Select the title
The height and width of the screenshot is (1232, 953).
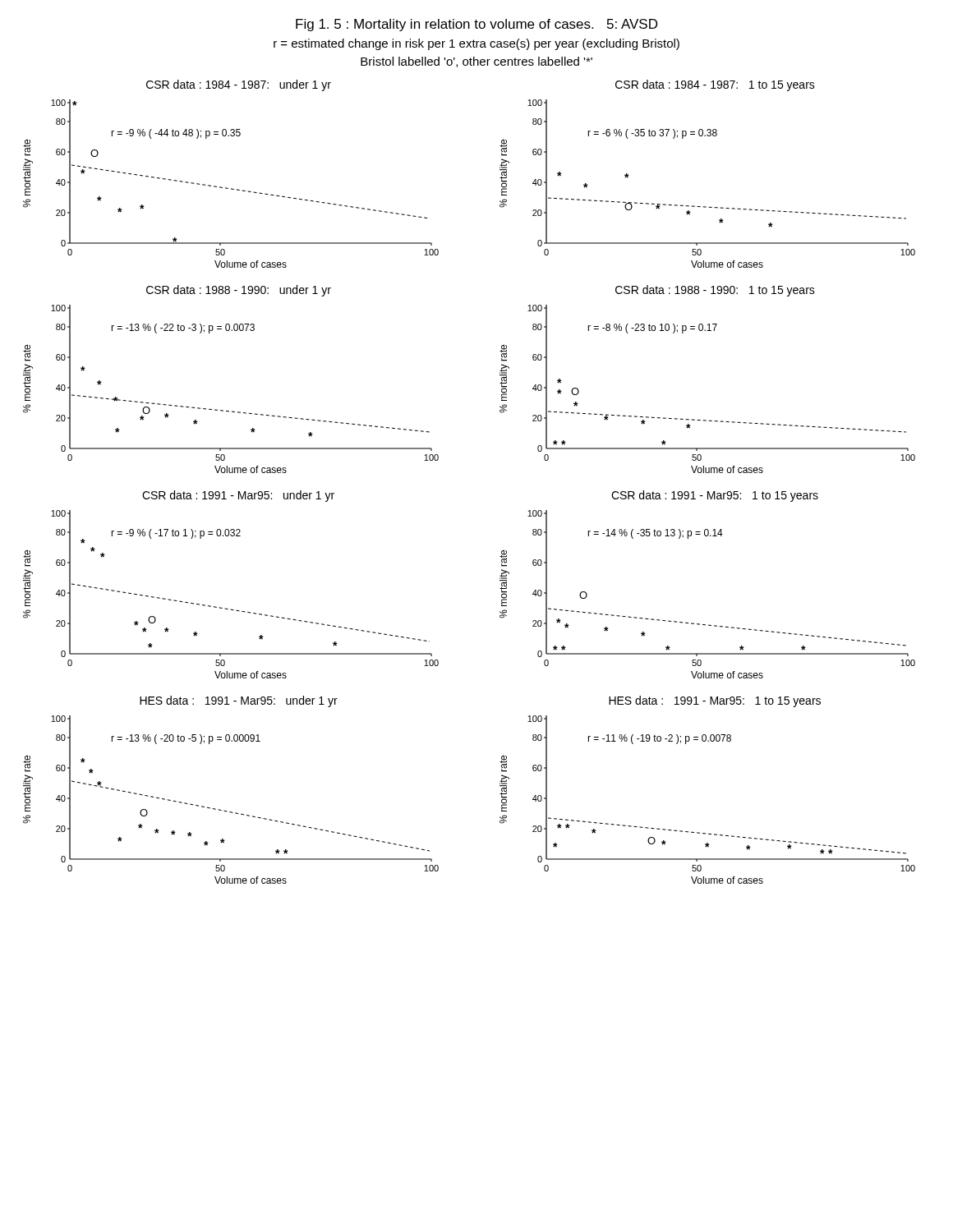point(476,42)
